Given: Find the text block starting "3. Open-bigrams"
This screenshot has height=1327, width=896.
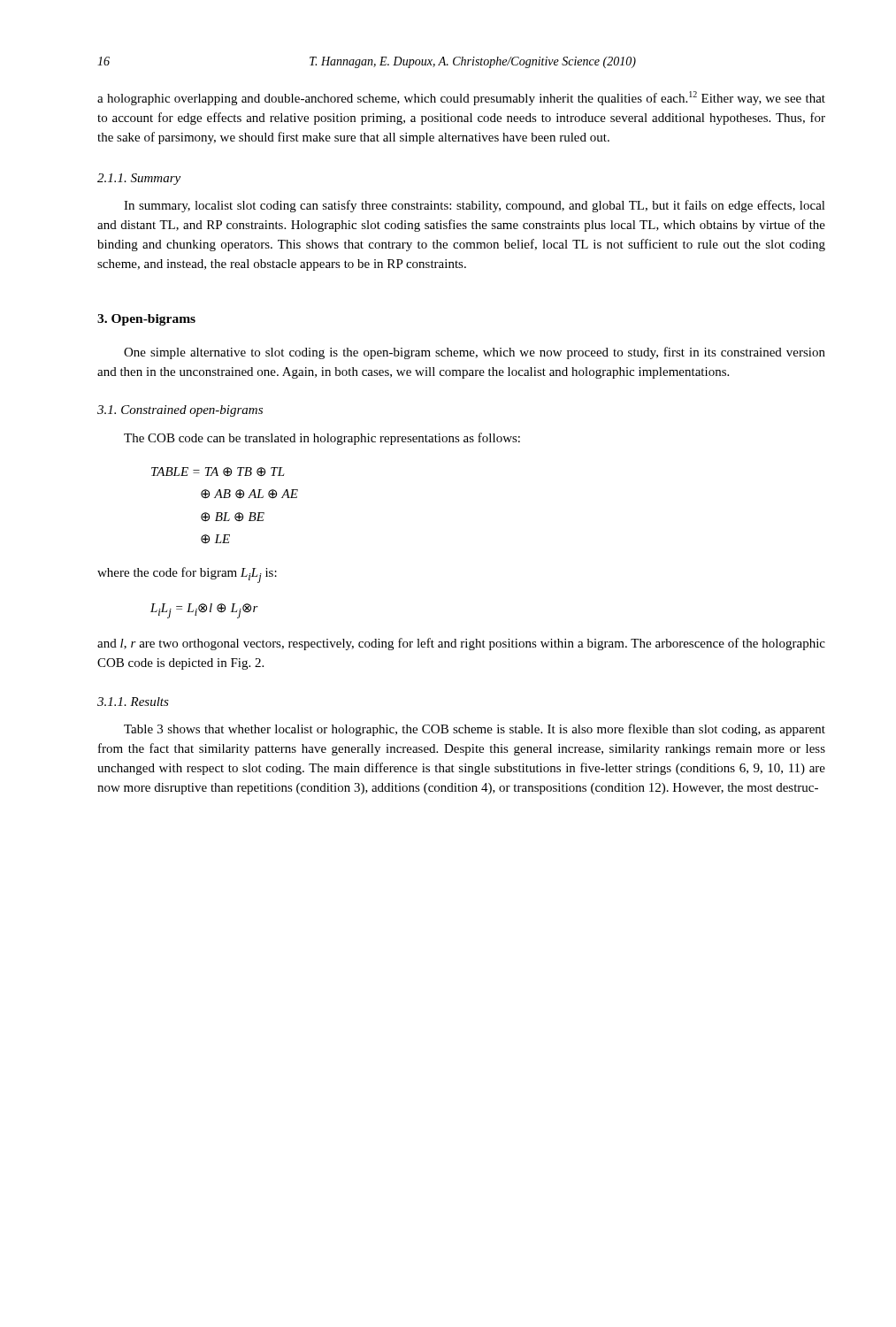Looking at the screenshot, I should tap(146, 318).
